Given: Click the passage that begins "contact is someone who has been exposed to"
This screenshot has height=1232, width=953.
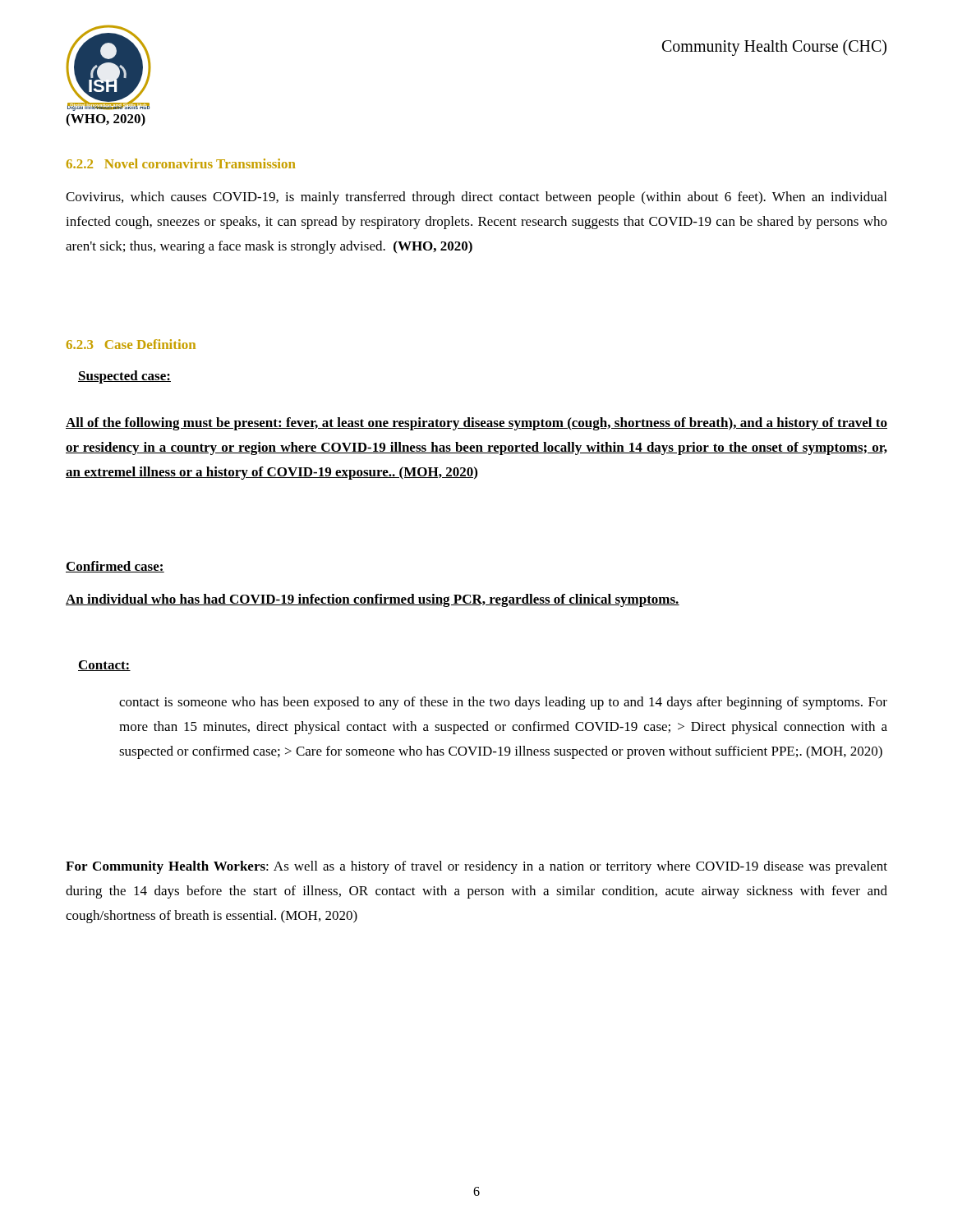Looking at the screenshot, I should tap(503, 726).
